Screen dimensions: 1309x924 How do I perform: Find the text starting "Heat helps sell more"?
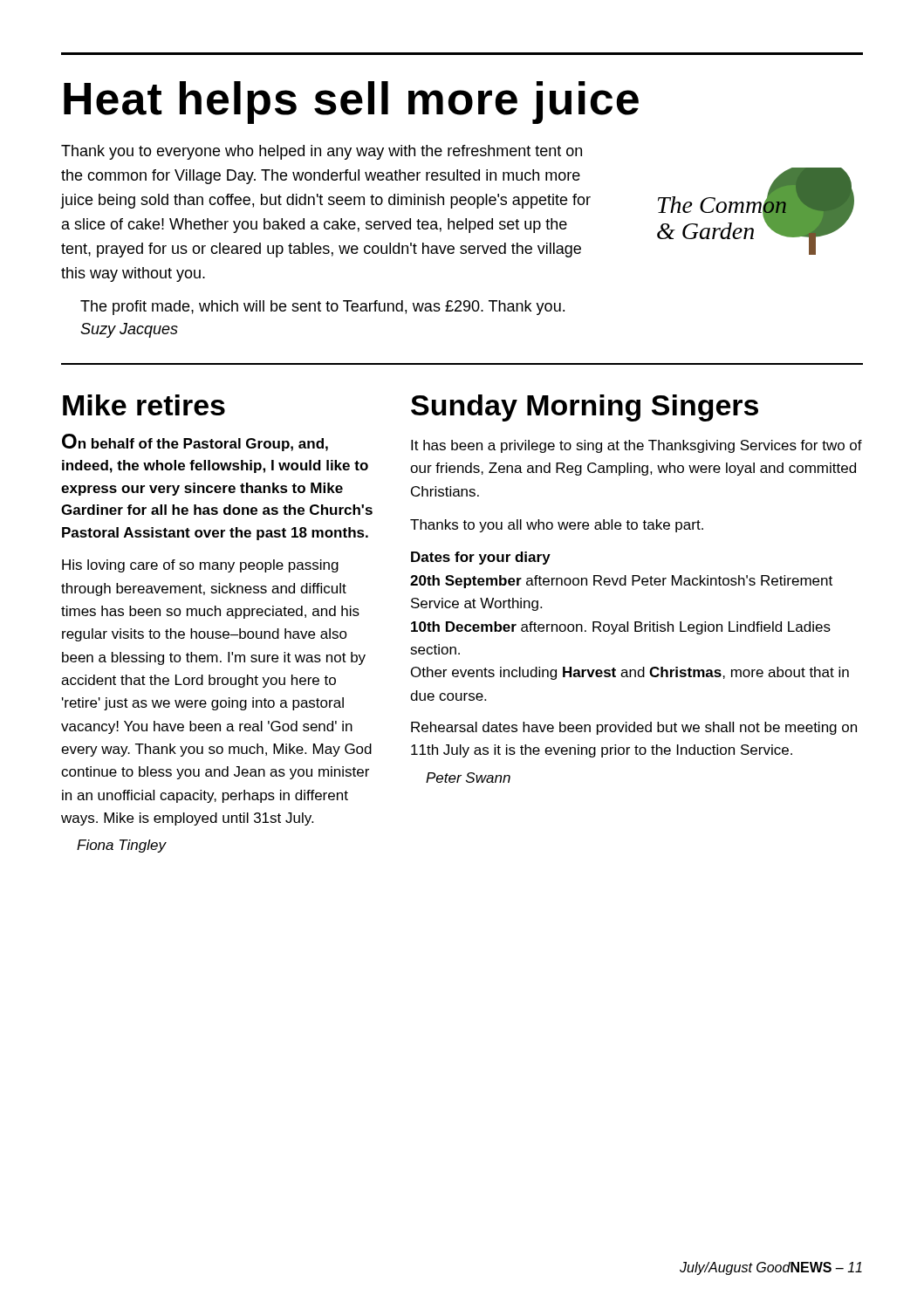point(462,99)
